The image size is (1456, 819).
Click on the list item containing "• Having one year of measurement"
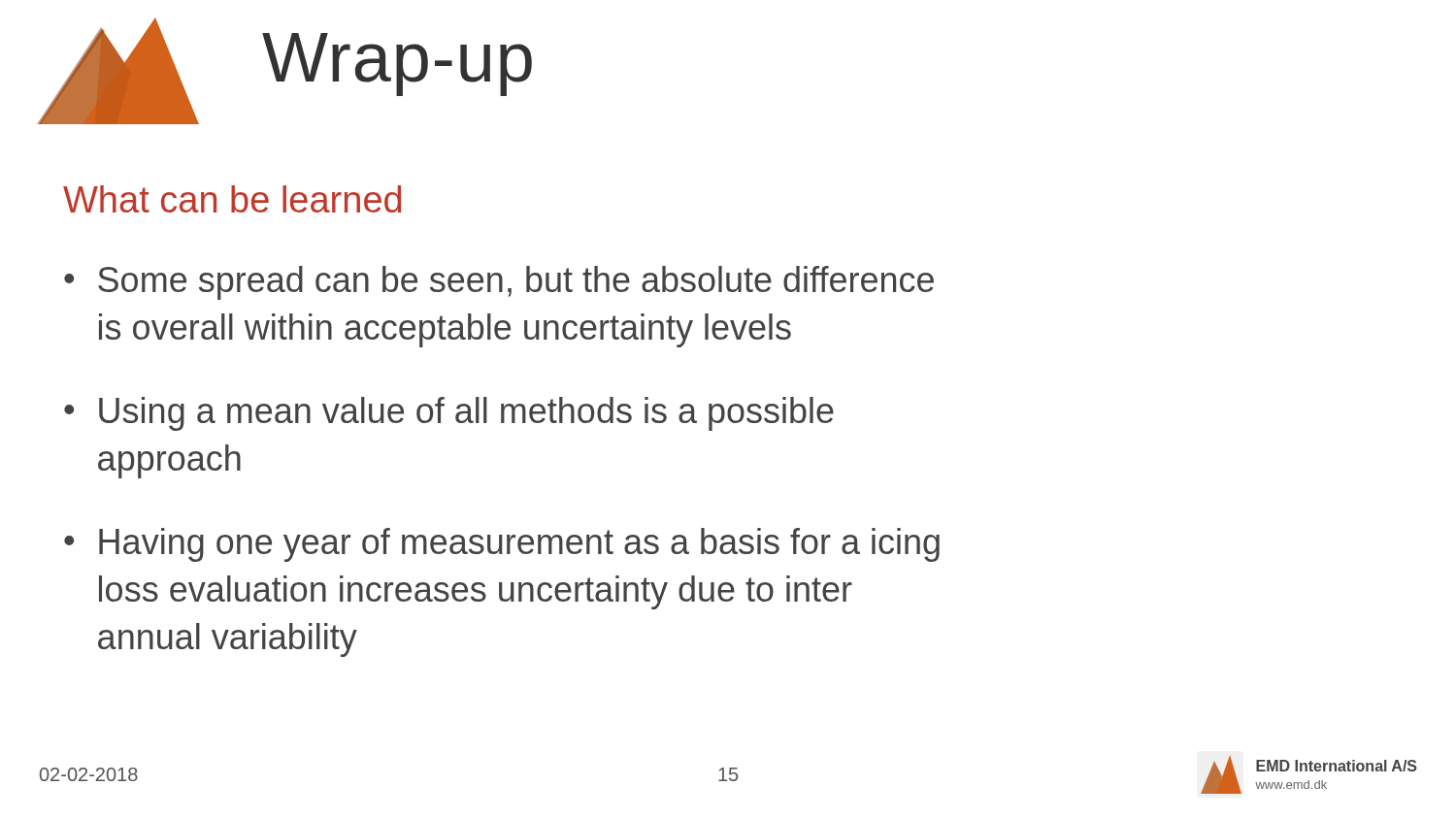click(502, 590)
